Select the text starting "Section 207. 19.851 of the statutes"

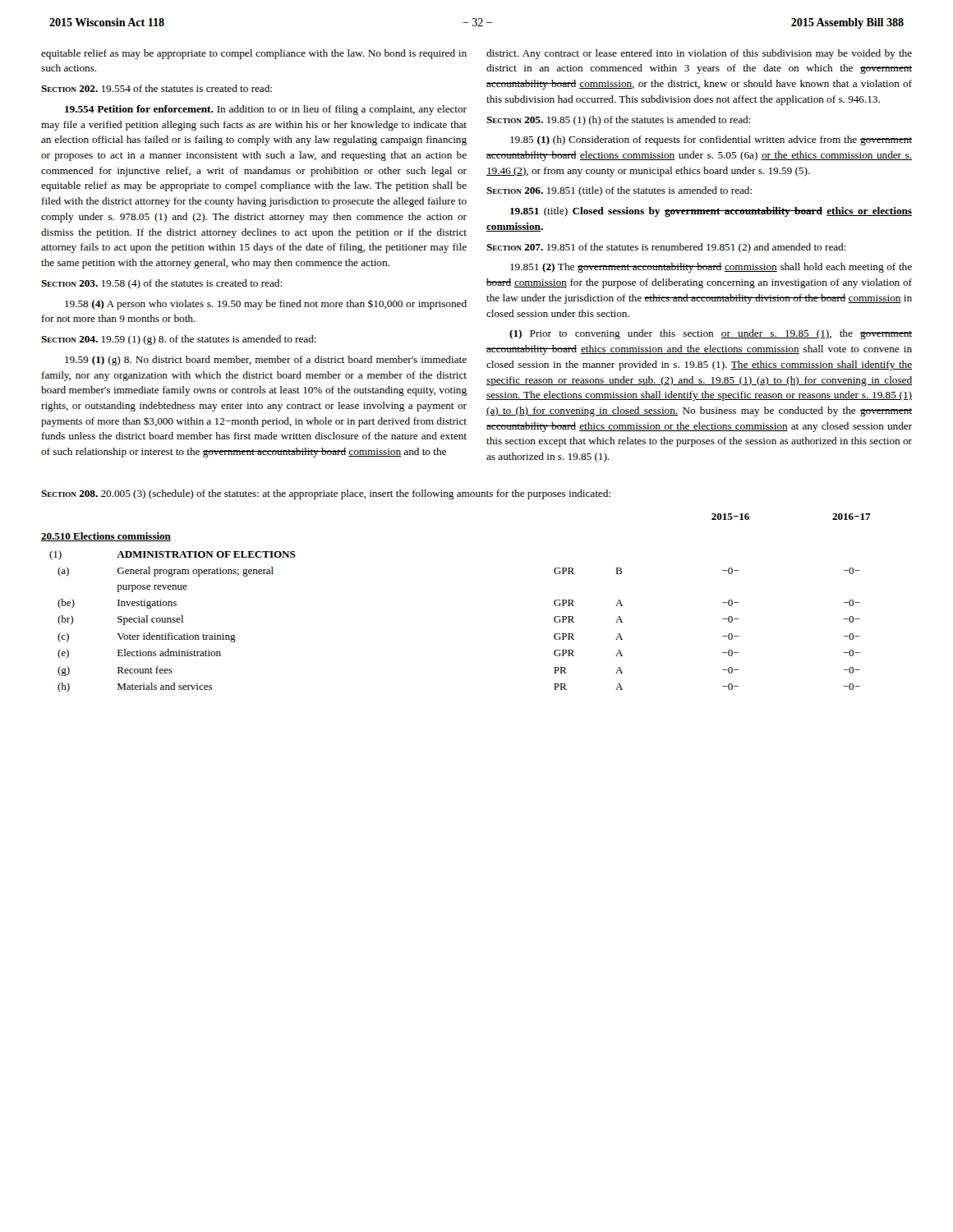(699, 247)
